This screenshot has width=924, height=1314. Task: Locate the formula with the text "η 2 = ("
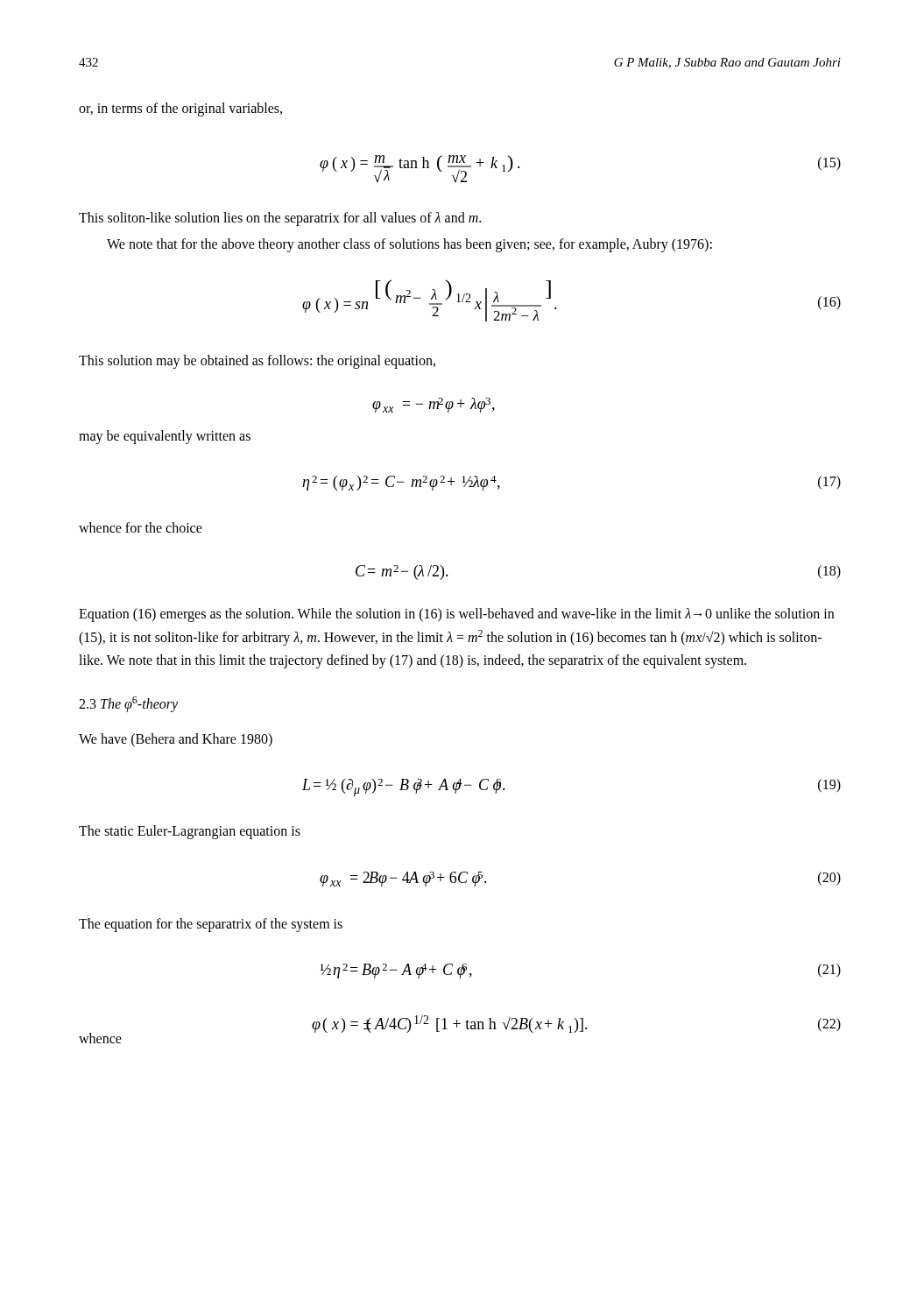388,485
